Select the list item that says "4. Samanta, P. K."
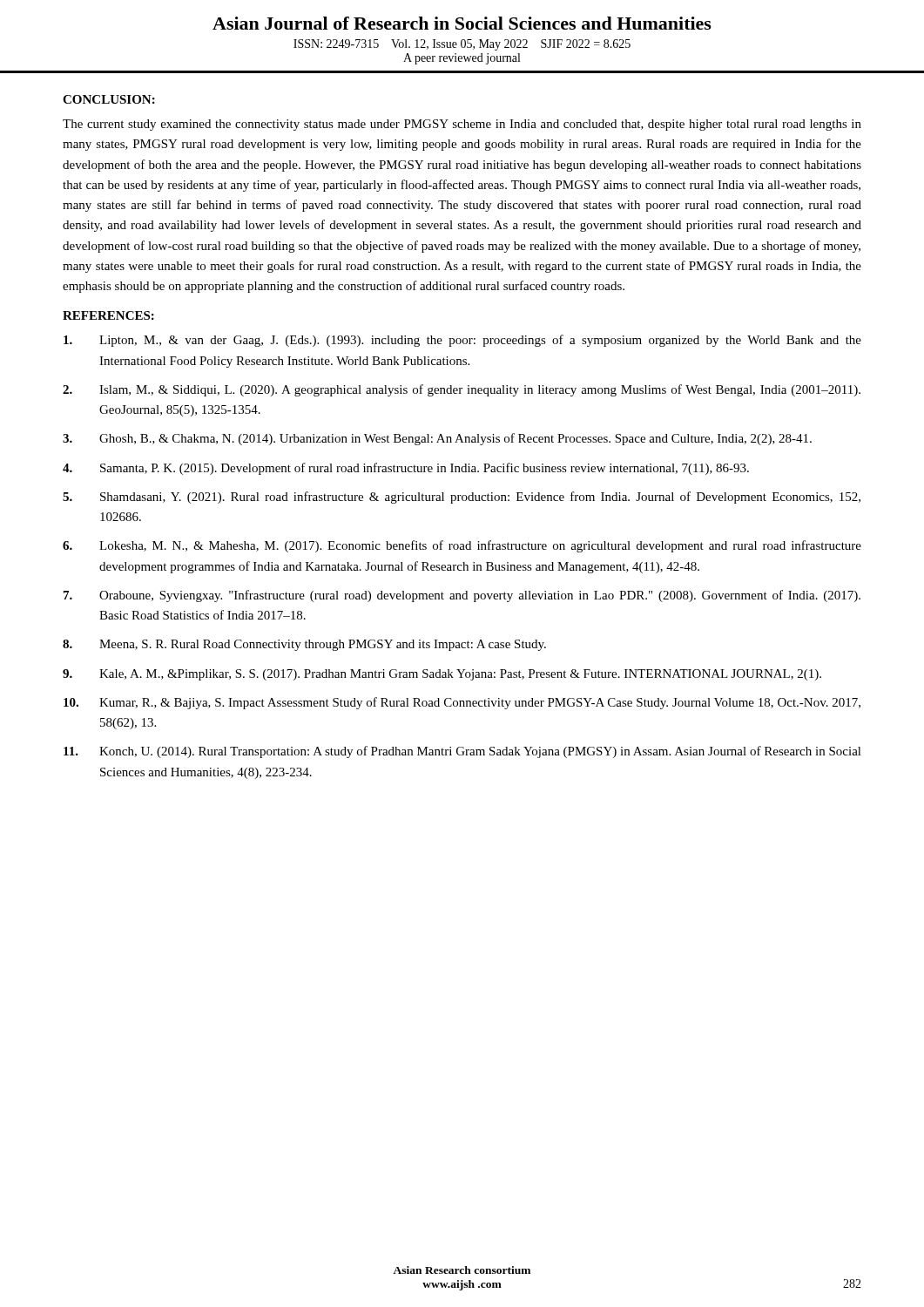924x1307 pixels. tap(462, 468)
